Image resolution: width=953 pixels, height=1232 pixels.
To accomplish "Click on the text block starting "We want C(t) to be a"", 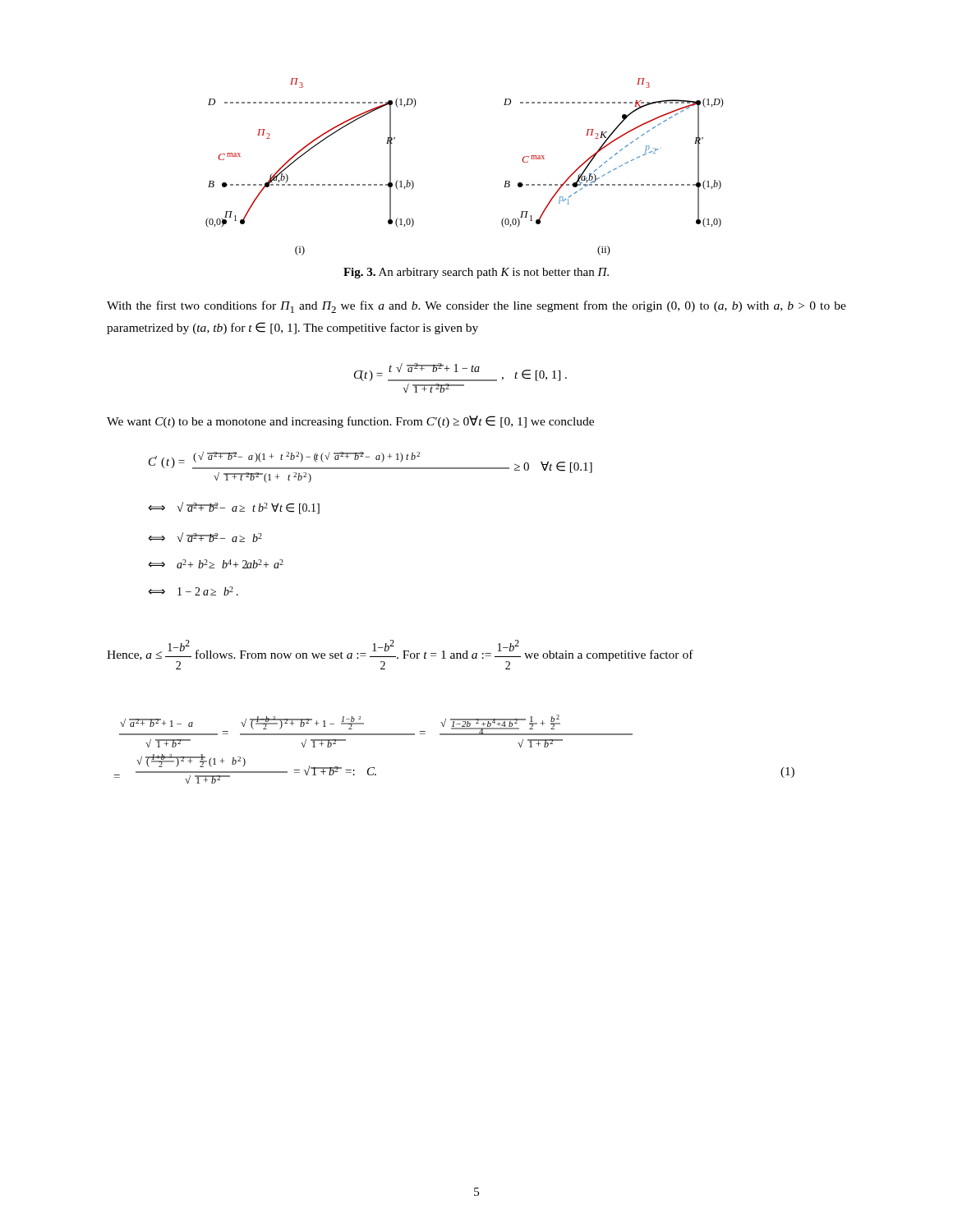I will tap(351, 421).
